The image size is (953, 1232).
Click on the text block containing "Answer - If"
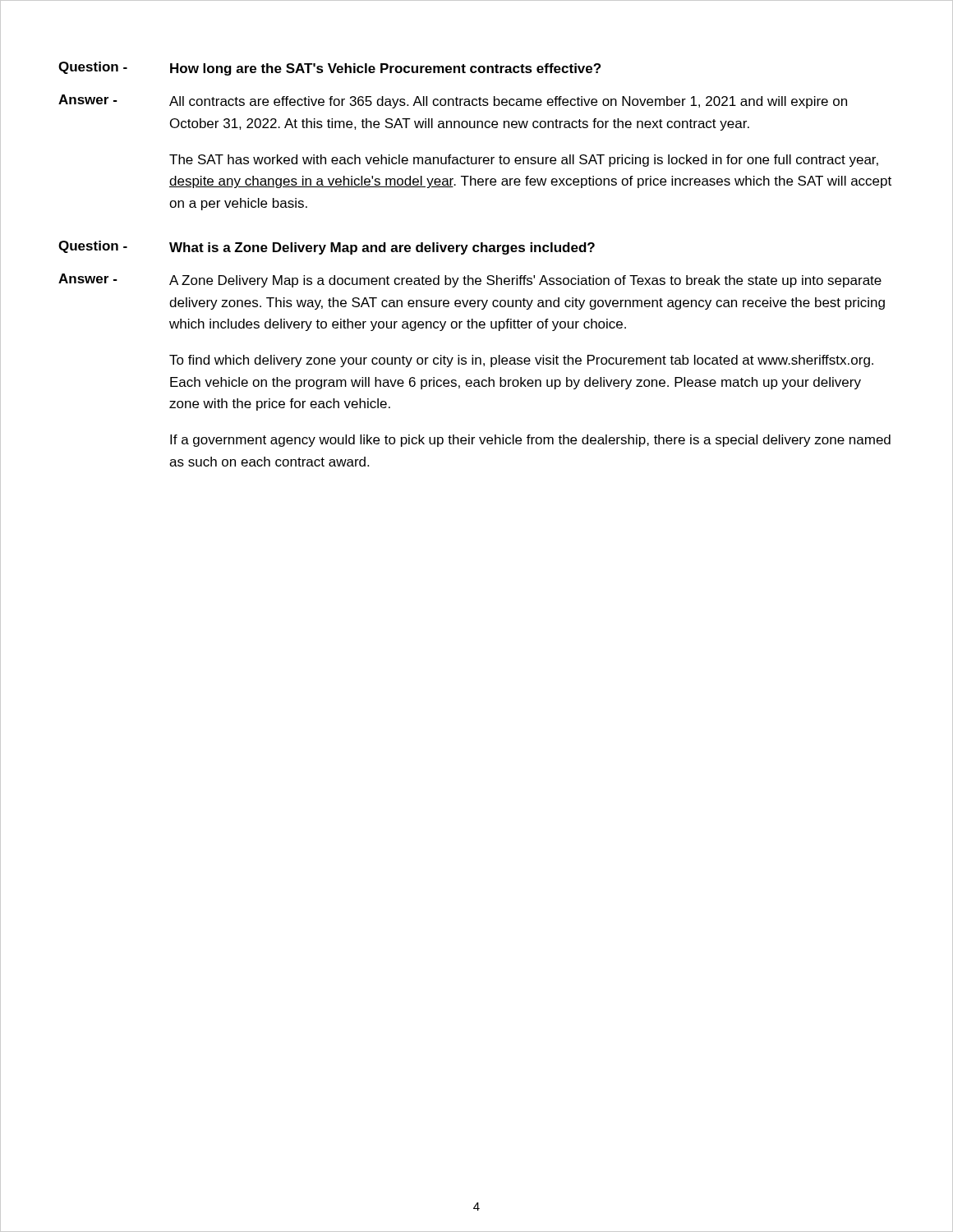pyautogui.click(x=476, y=452)
